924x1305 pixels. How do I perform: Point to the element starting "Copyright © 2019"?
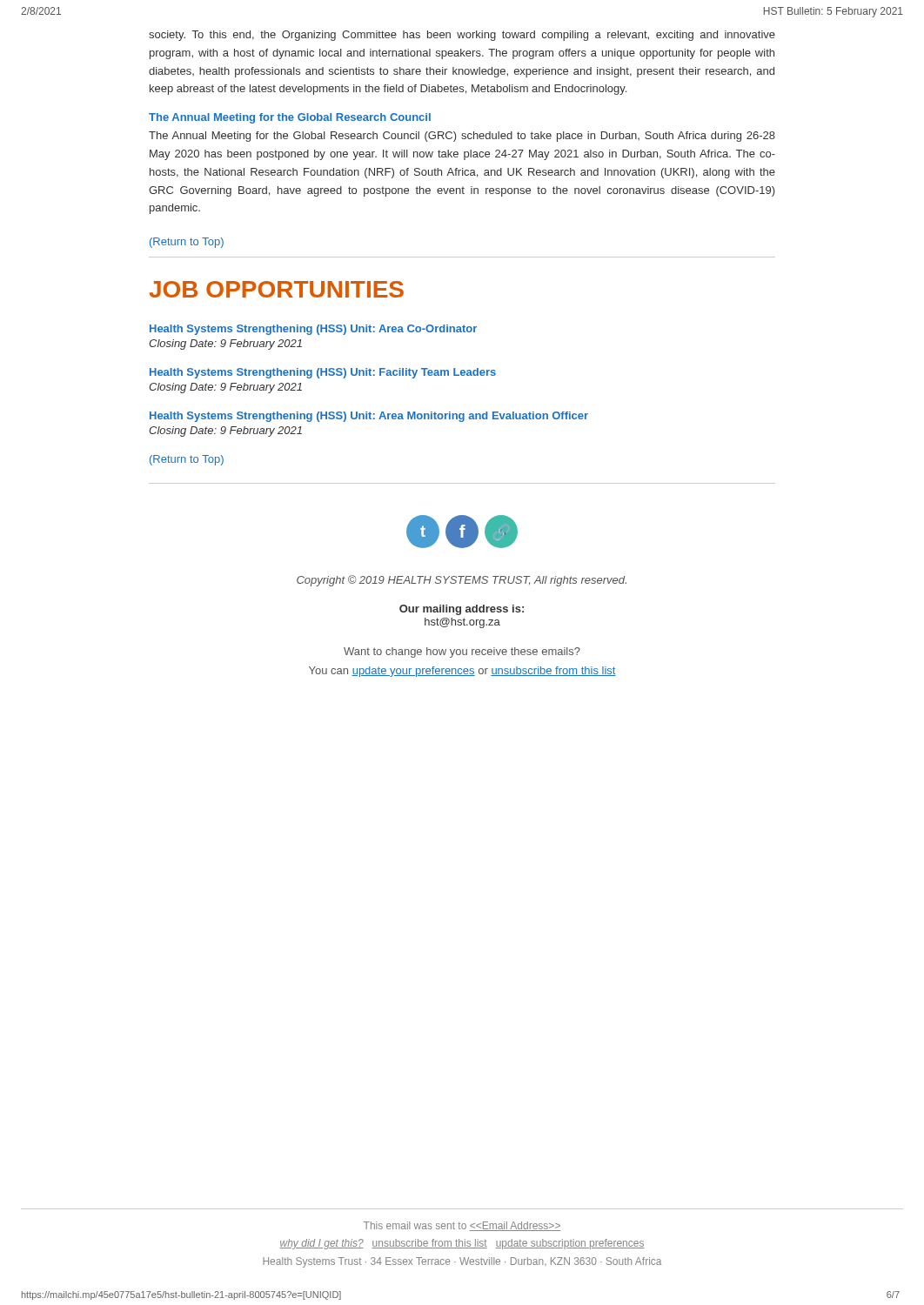click(x=462, y=580)
